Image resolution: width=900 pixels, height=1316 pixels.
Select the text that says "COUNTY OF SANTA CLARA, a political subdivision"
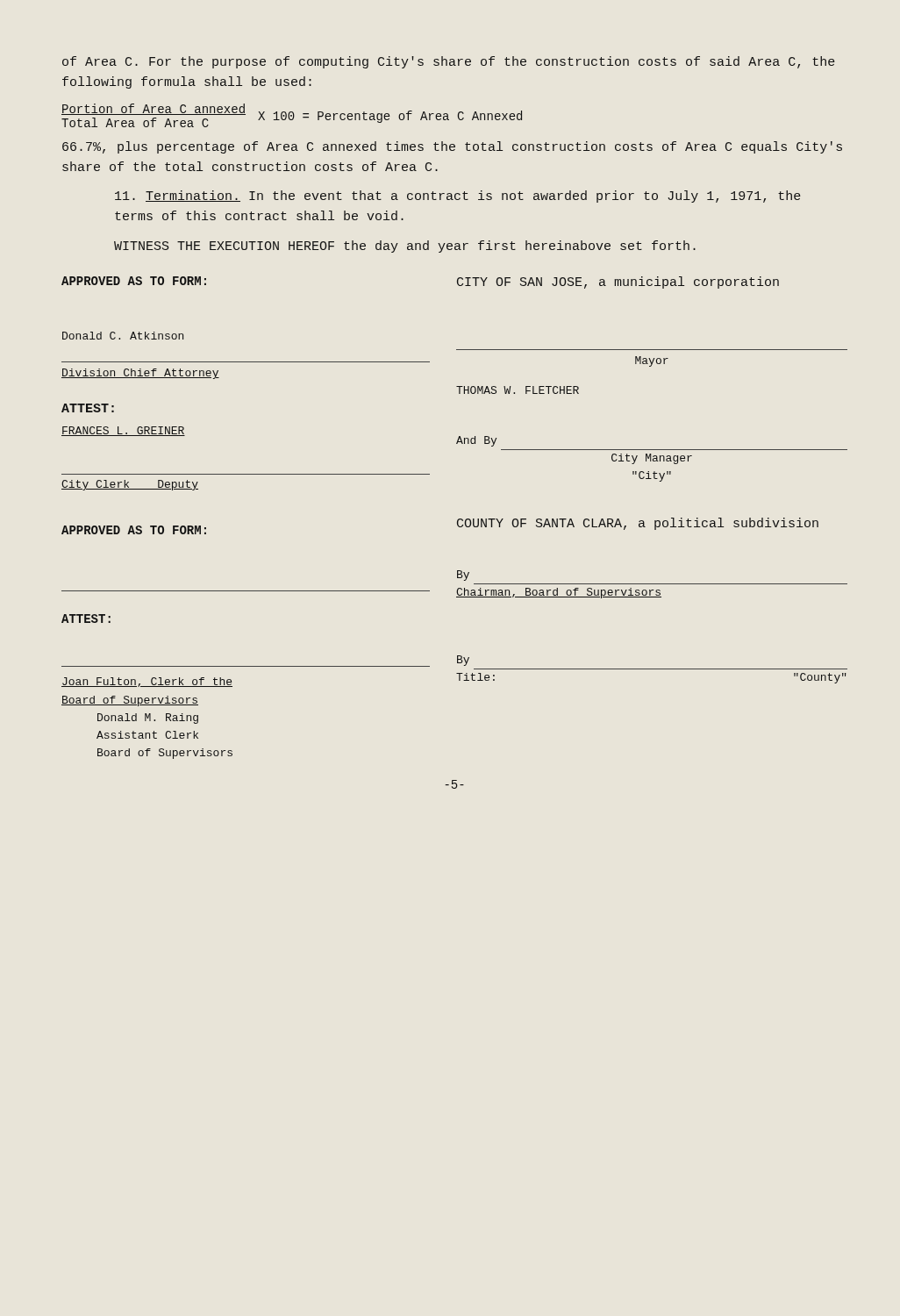(638, 524)
